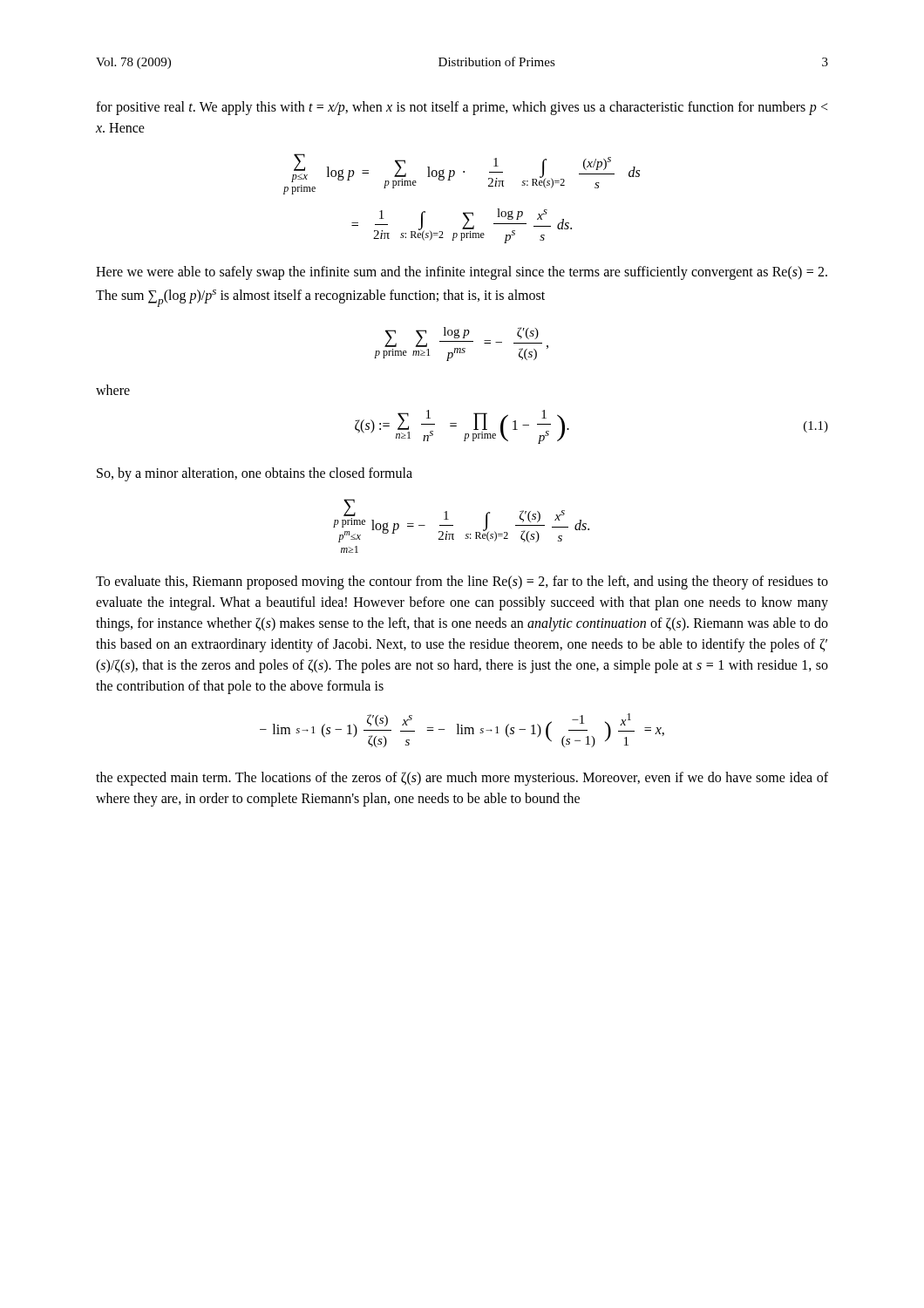
Task: Click on the formula with the text "− lim s→1 (s − 1) ζ′(s)"
Action: click(462, 730)
